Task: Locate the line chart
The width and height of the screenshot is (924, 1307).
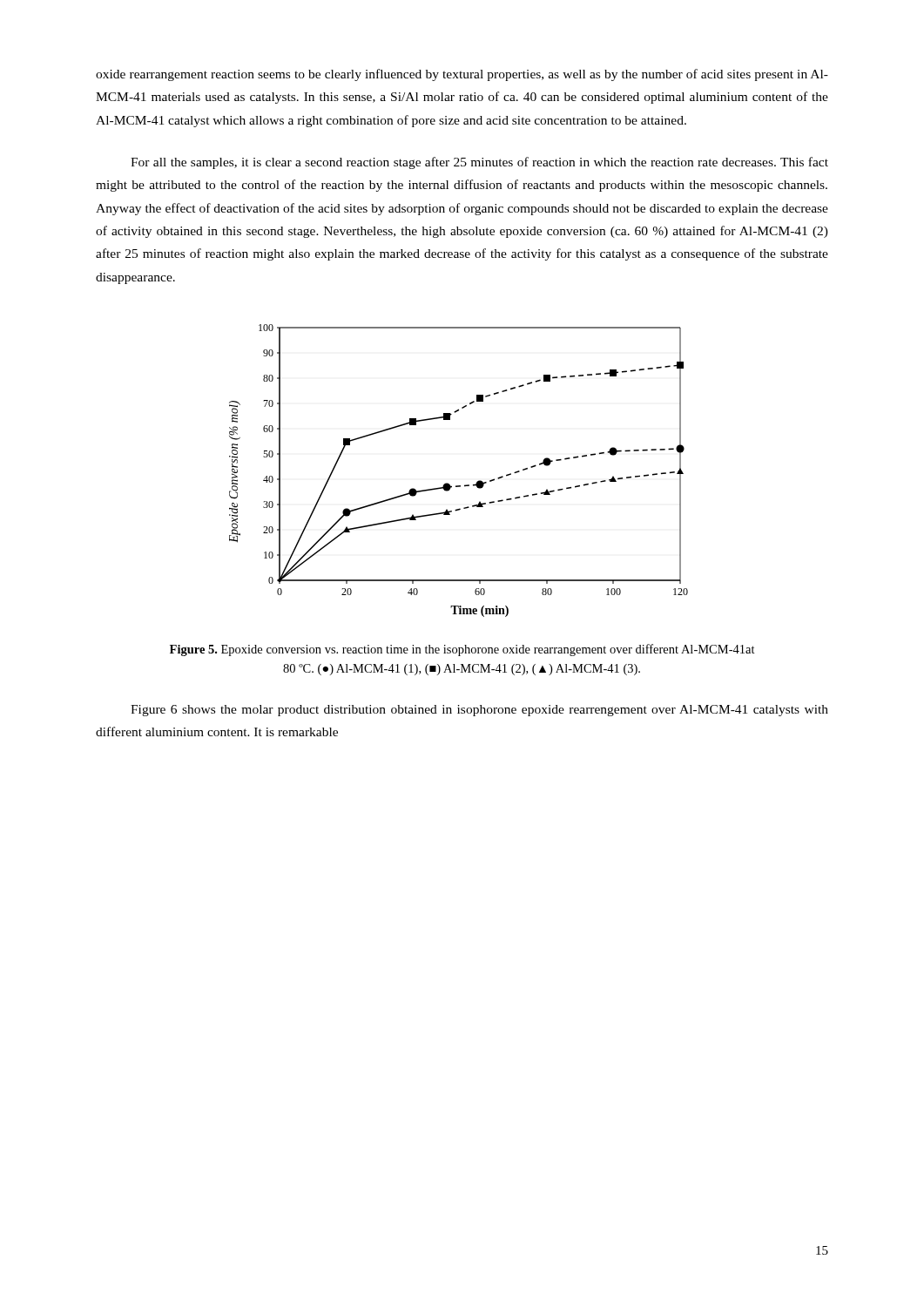Action: (x=462, y=471)
